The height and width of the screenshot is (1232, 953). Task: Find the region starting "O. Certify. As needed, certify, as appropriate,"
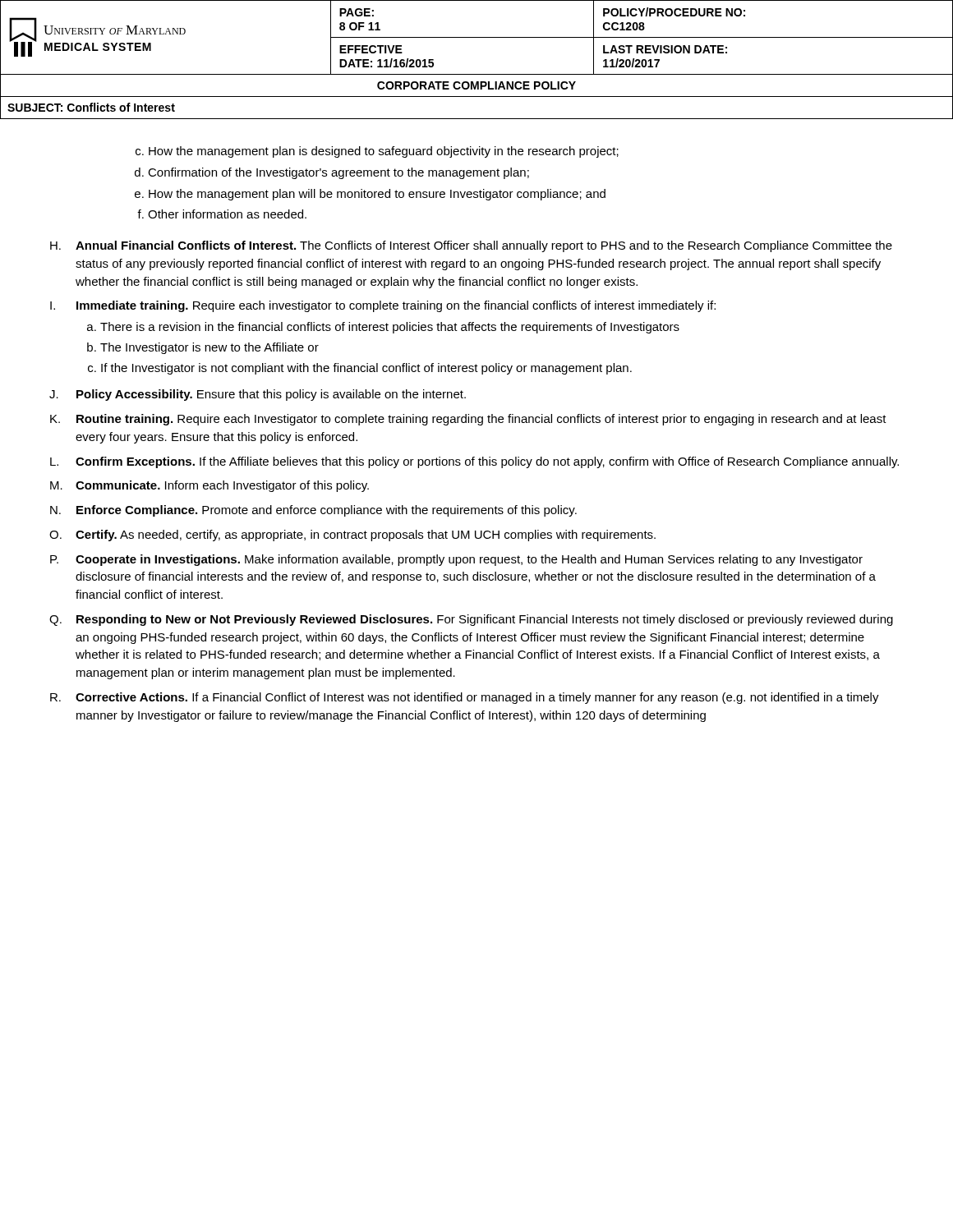pyautogui.click(x=476, y=534)
